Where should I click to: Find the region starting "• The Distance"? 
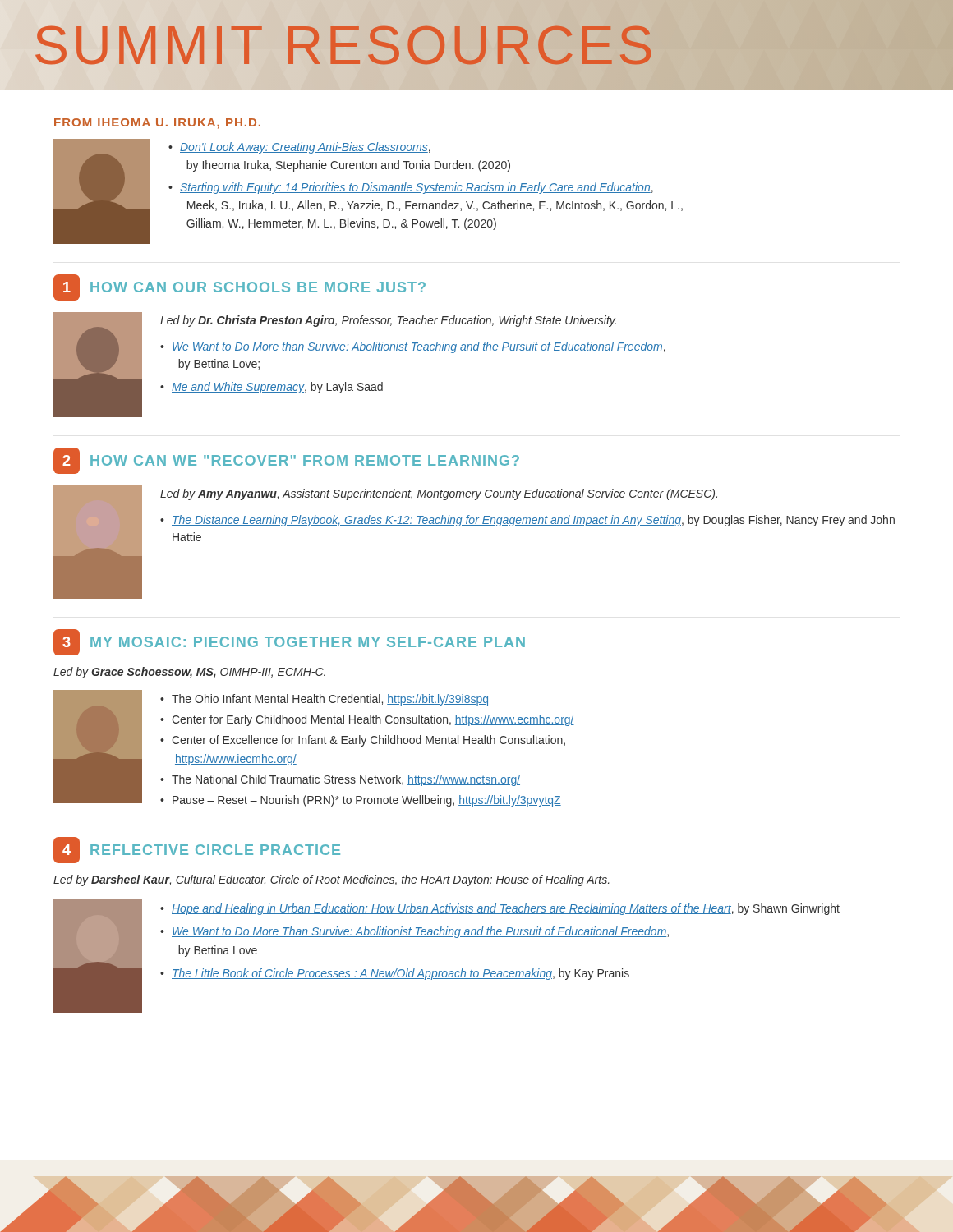528,528
